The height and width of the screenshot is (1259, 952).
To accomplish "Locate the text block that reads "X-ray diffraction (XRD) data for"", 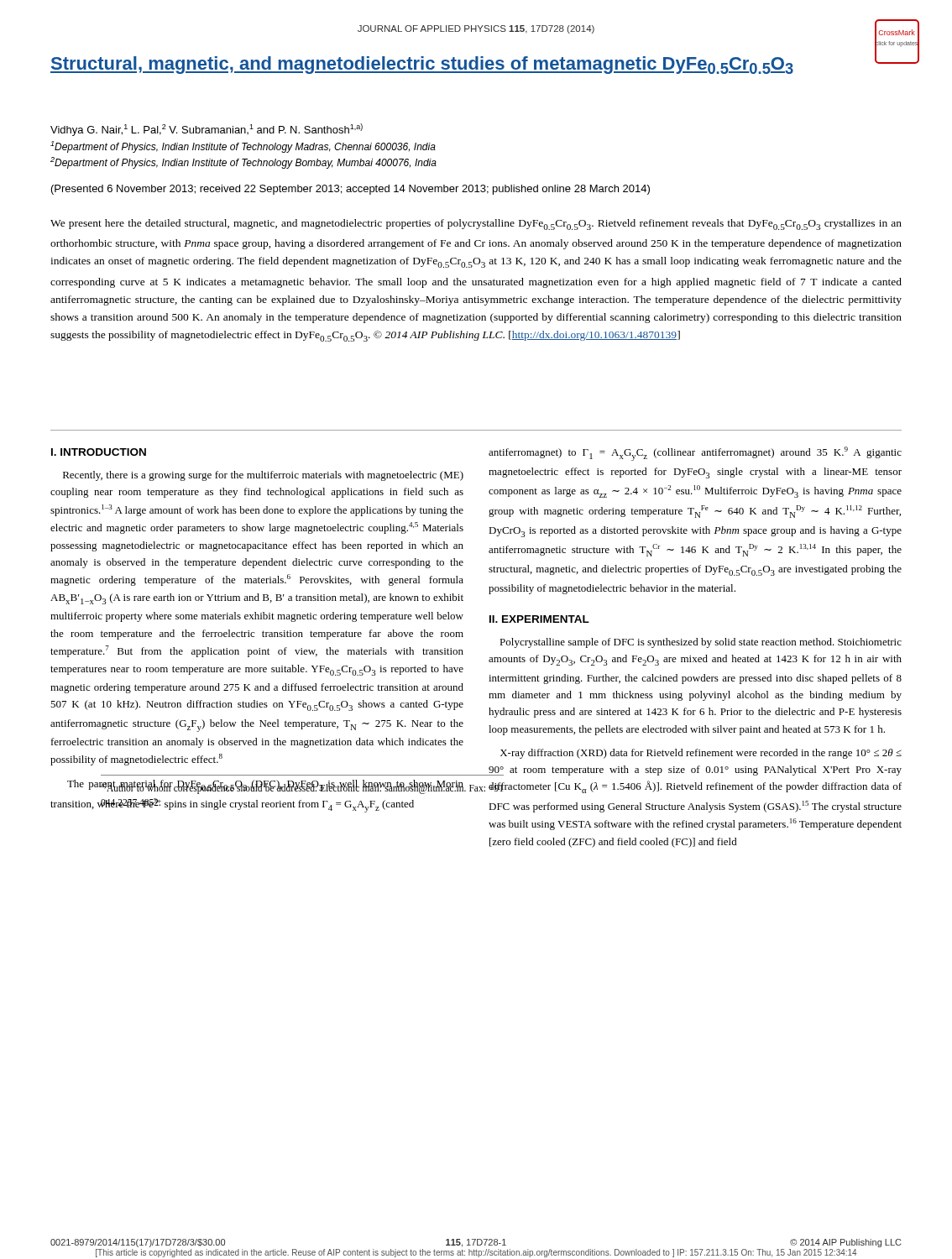I will pyautogui.click(x=695, y=797).
